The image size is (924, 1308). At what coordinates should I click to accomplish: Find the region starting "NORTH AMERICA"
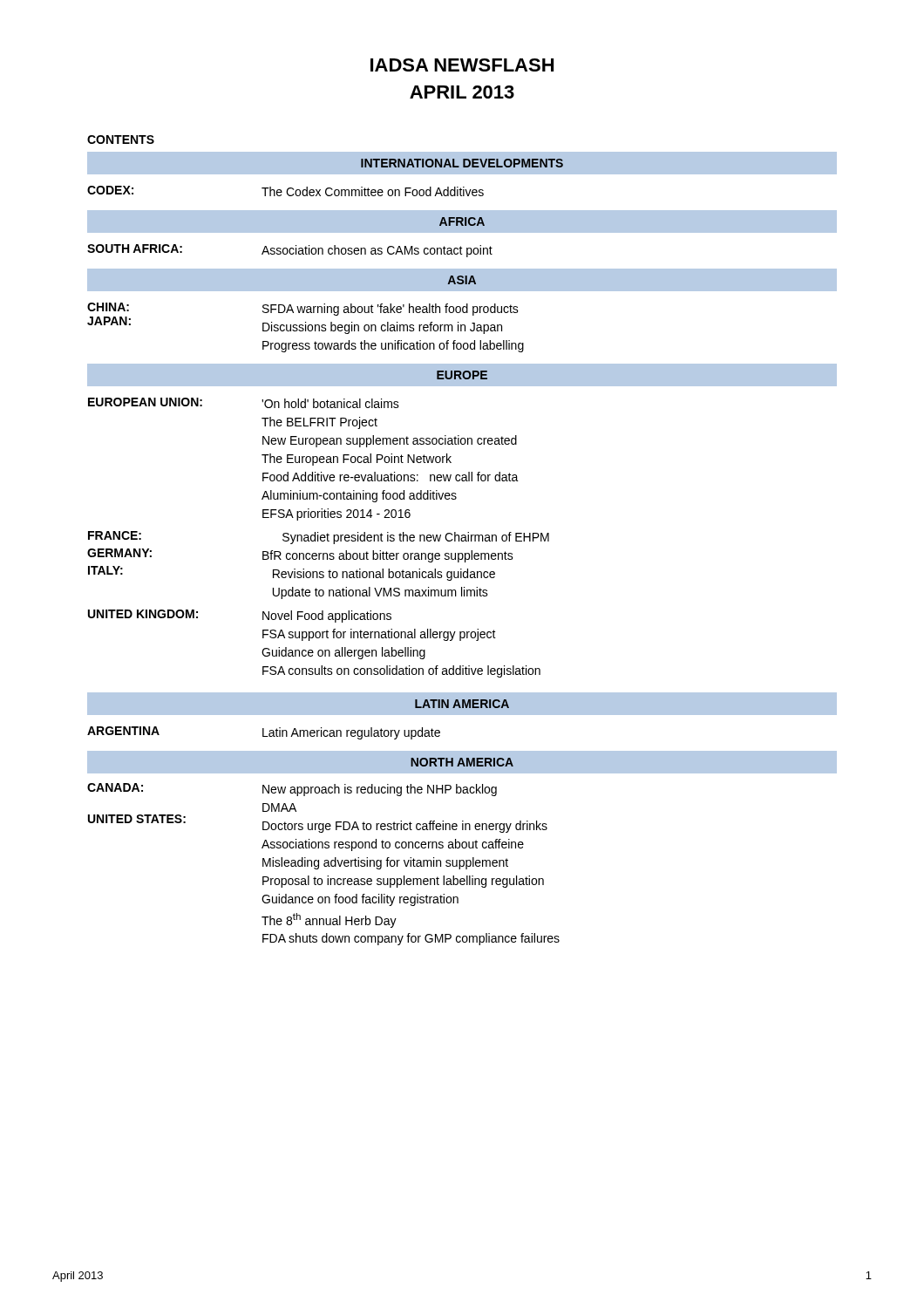tap(462, 762)
